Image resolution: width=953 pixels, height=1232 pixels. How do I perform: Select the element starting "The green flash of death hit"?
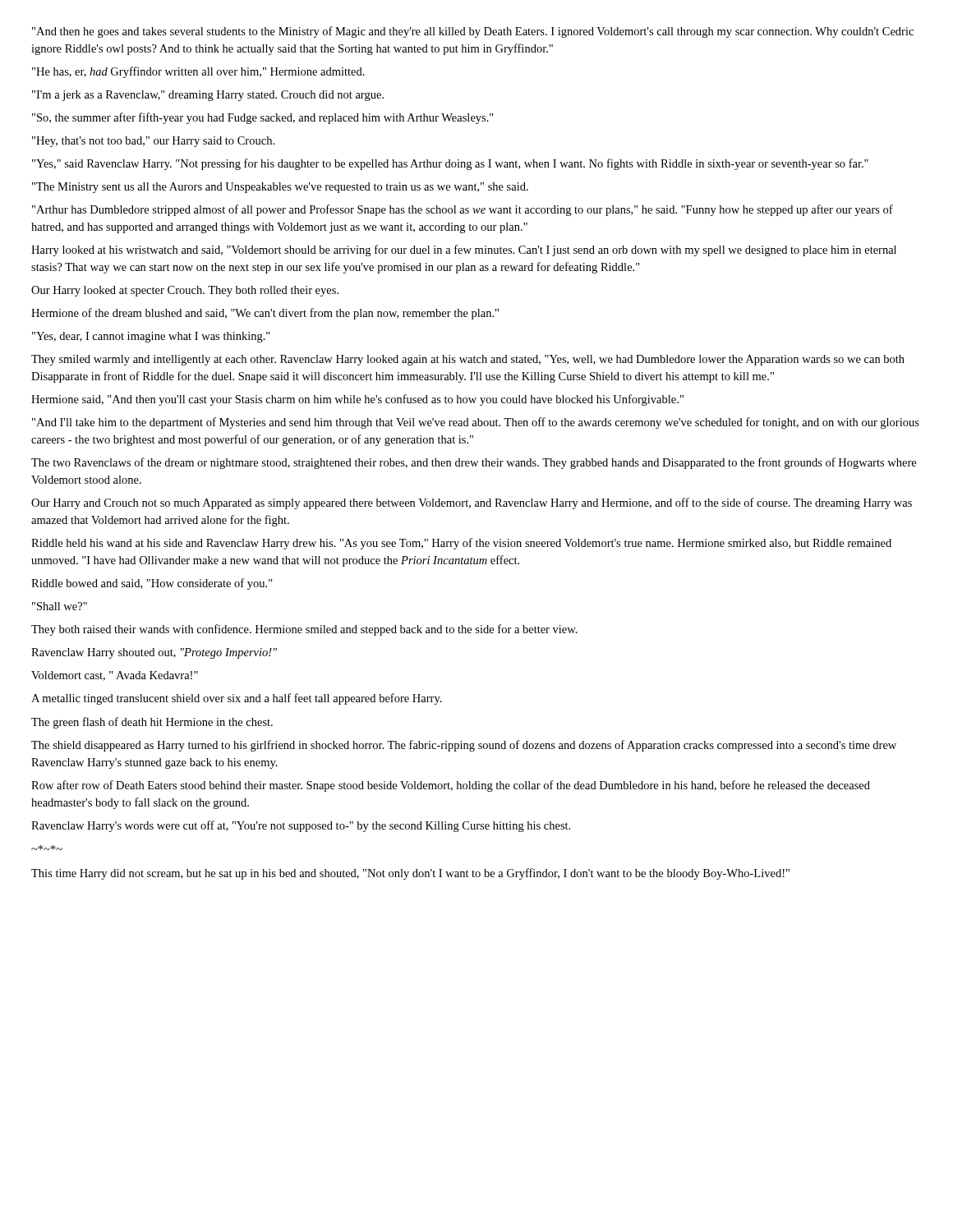coord(152,722)
